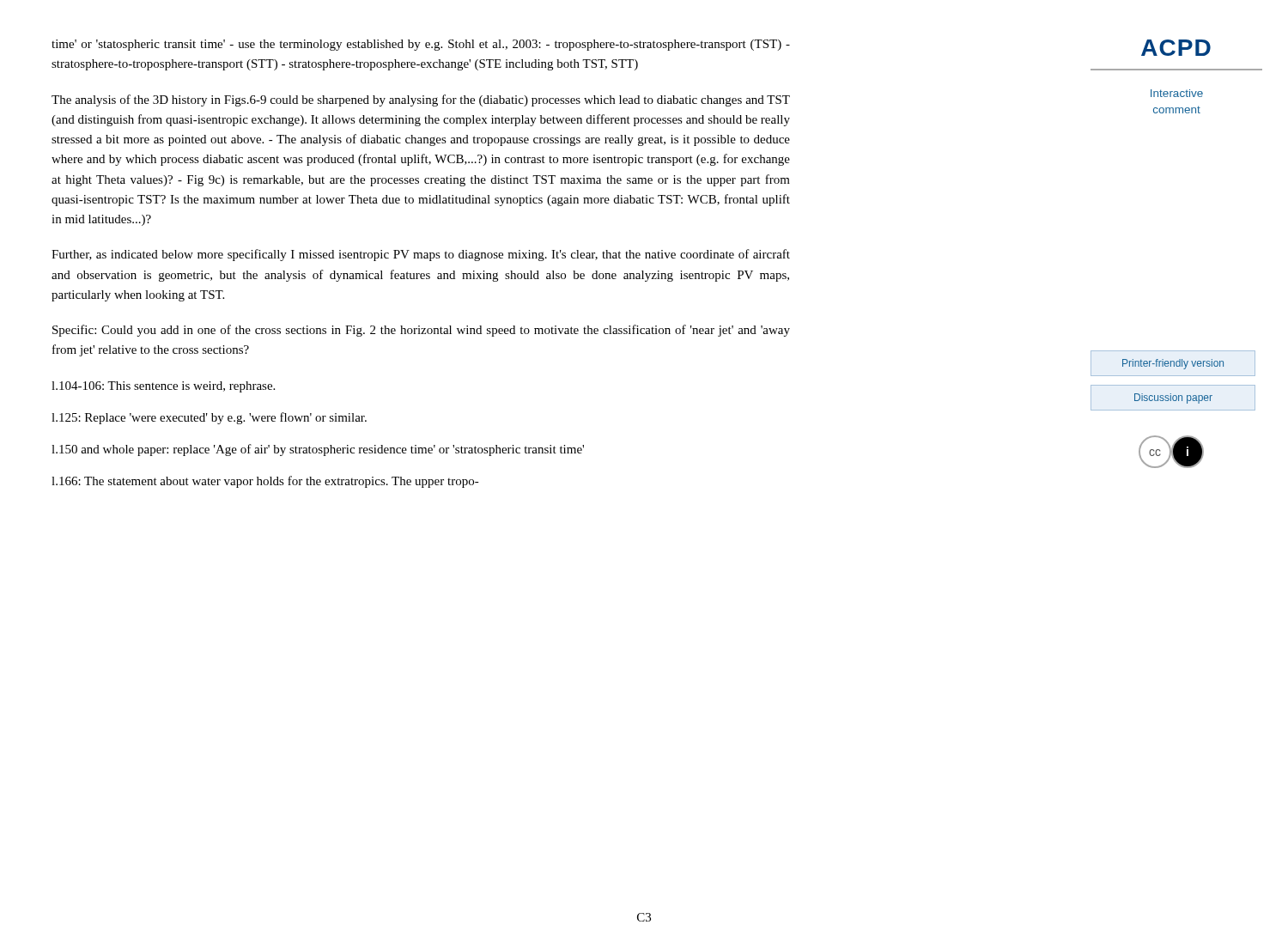The width and height of the screenshot is (1288, 949).
Task: Click on the text block that reads "time' or 'statospheric transit time'"
Action: (x=421, y=54)
